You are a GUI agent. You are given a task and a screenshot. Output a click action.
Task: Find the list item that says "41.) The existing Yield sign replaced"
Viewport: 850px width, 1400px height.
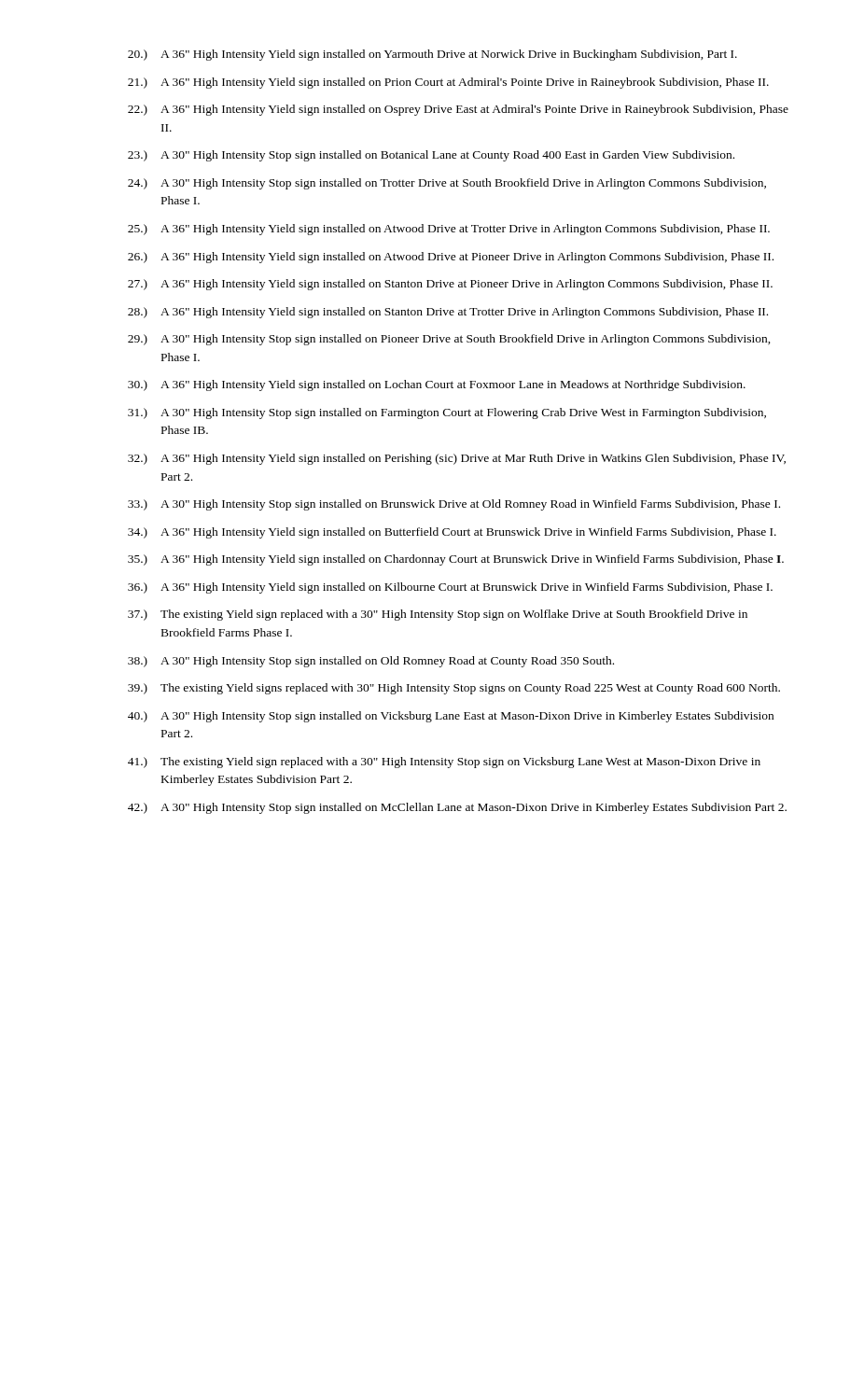point(444,770)
